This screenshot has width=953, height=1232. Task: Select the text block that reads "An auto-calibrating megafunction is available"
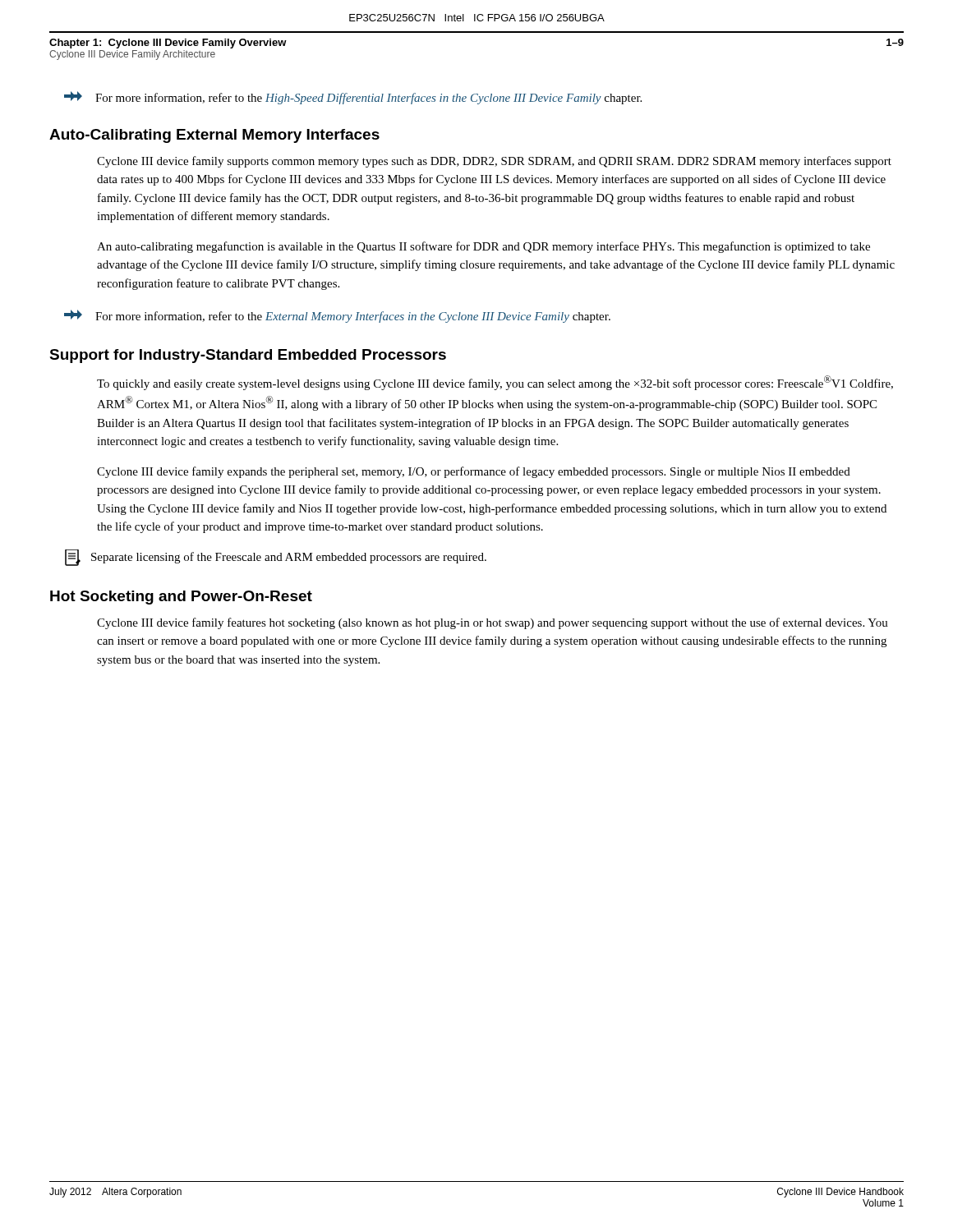(x=496, y=264)
